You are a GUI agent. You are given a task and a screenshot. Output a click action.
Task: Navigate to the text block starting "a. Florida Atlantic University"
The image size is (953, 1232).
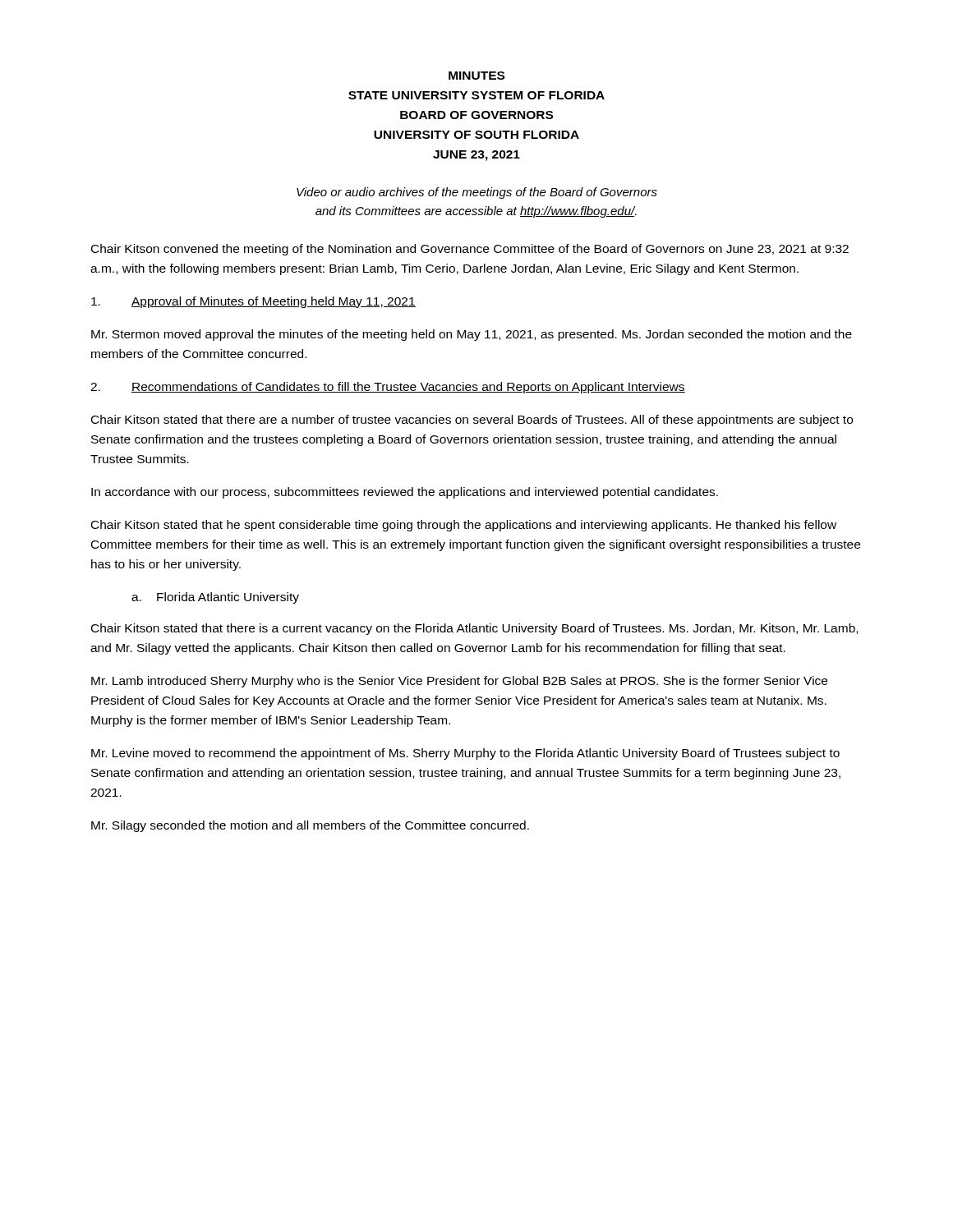(x=215, y=597)
